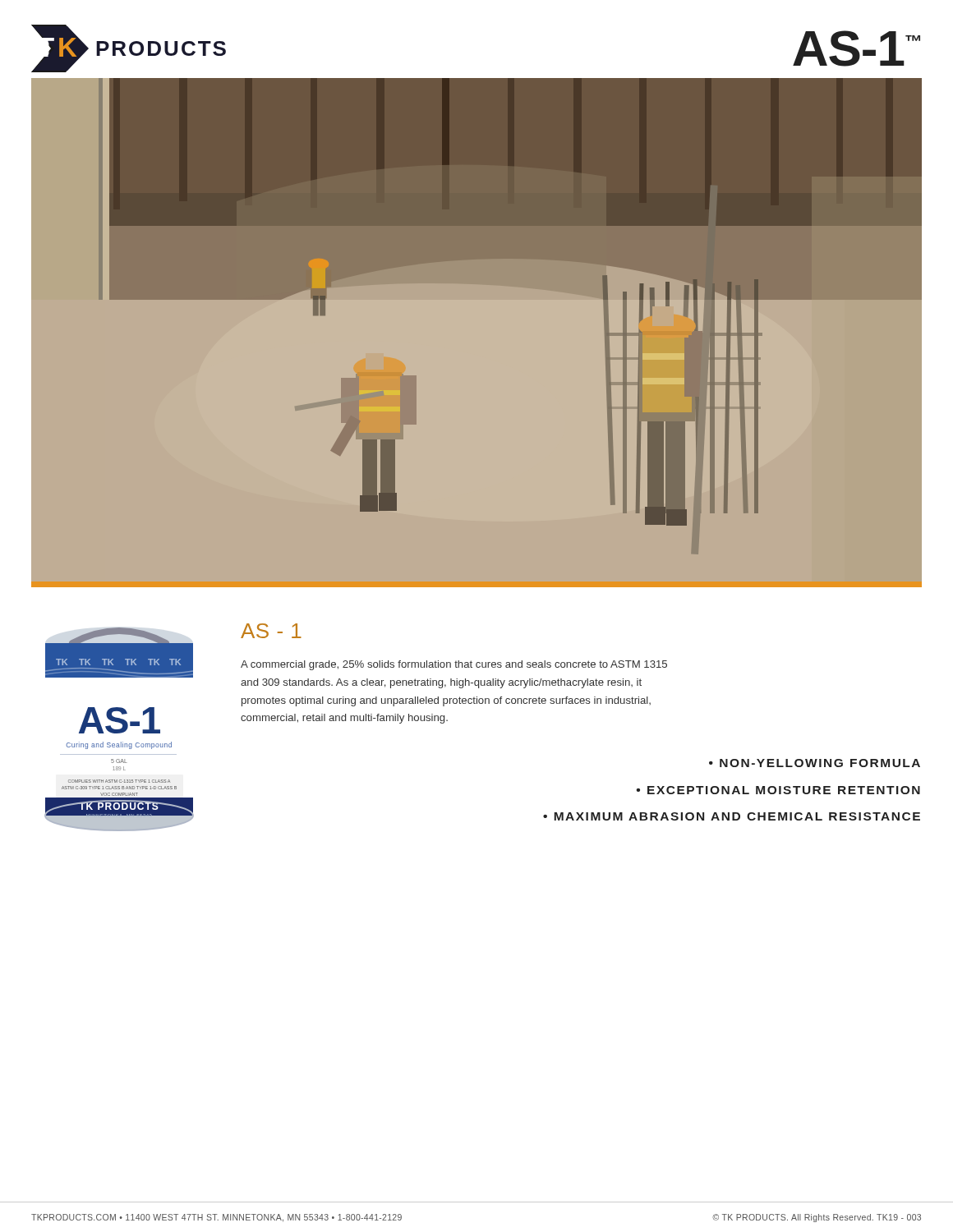Viewport: 953px width, 1232px height.
Task: Click the title
Action: click(857, 48)
